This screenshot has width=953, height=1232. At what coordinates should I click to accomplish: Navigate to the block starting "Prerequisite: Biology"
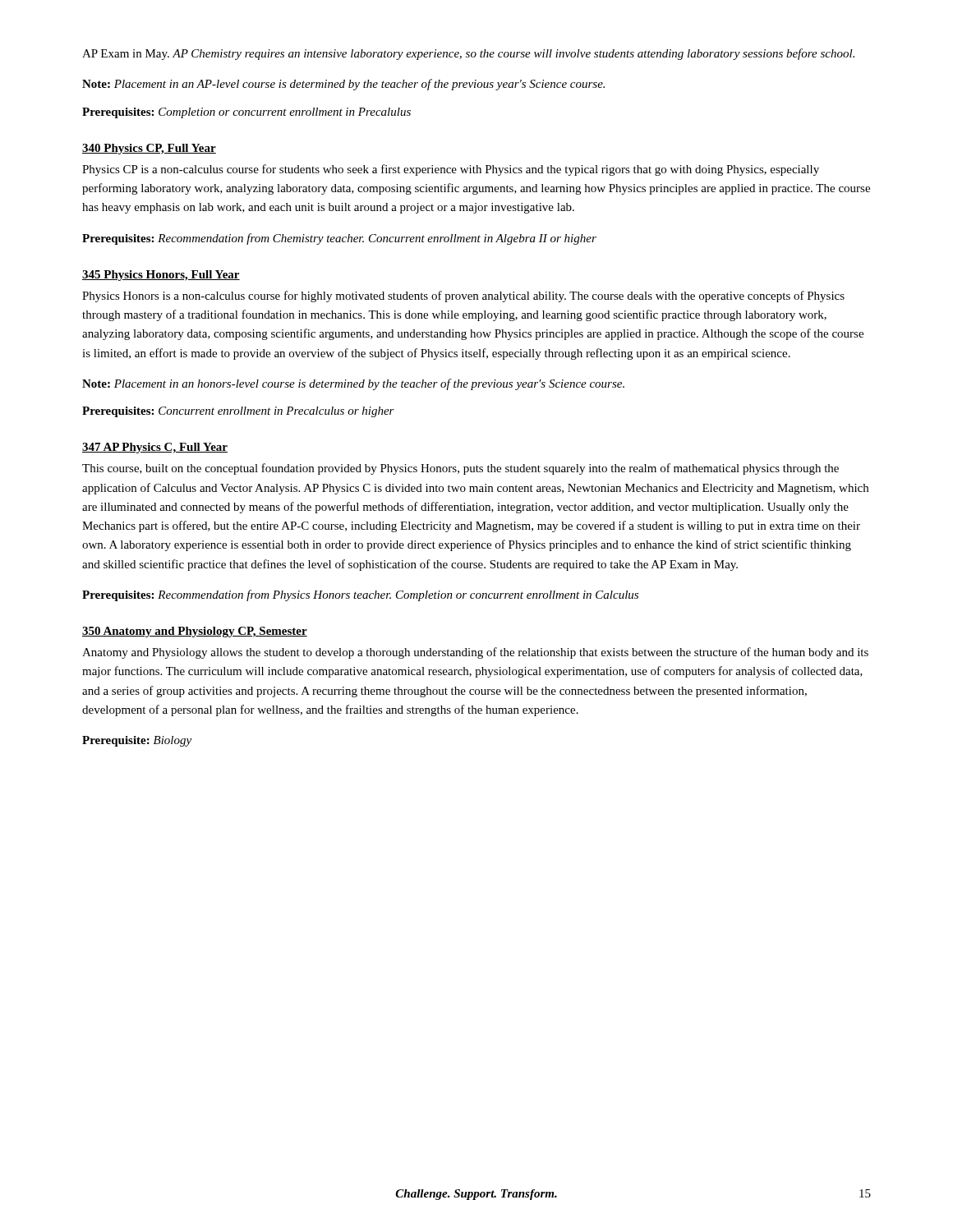pyautogui.click(x=137, y=740)
